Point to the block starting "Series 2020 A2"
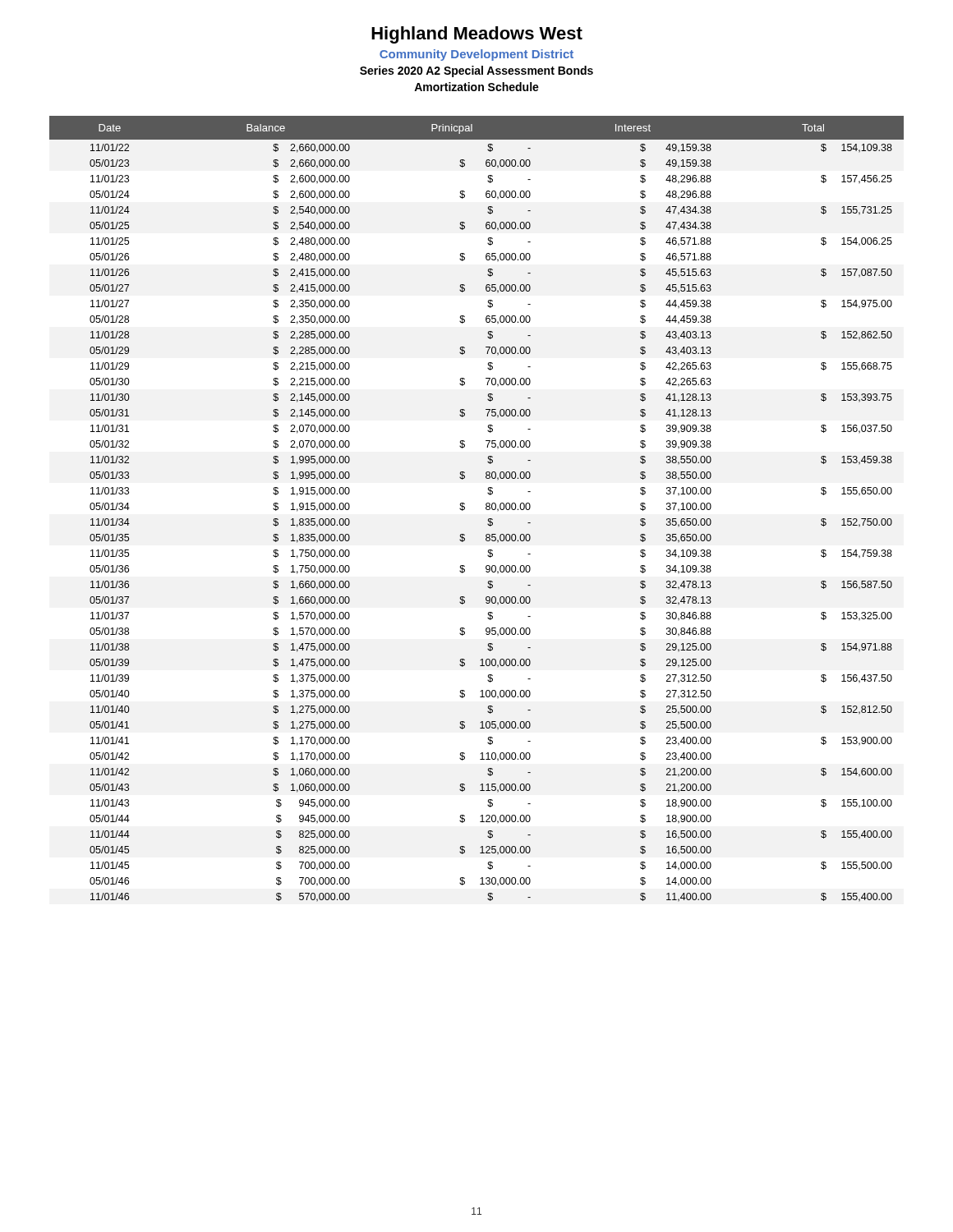953x1232 pixels. pyautogui.click(x=476, y=71)
